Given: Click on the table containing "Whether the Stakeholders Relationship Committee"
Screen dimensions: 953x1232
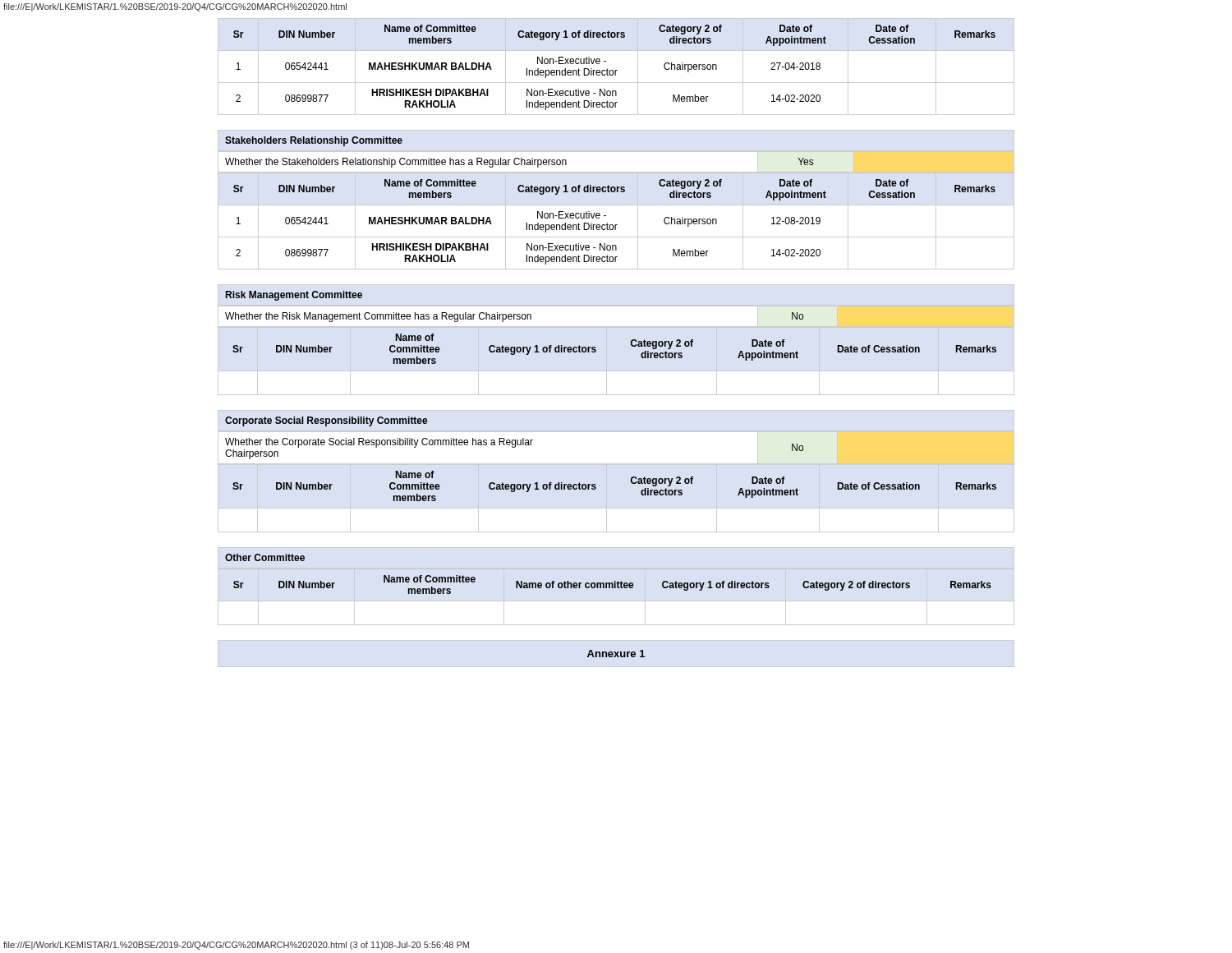Looking at the screenshot, I should click(616, 162).
